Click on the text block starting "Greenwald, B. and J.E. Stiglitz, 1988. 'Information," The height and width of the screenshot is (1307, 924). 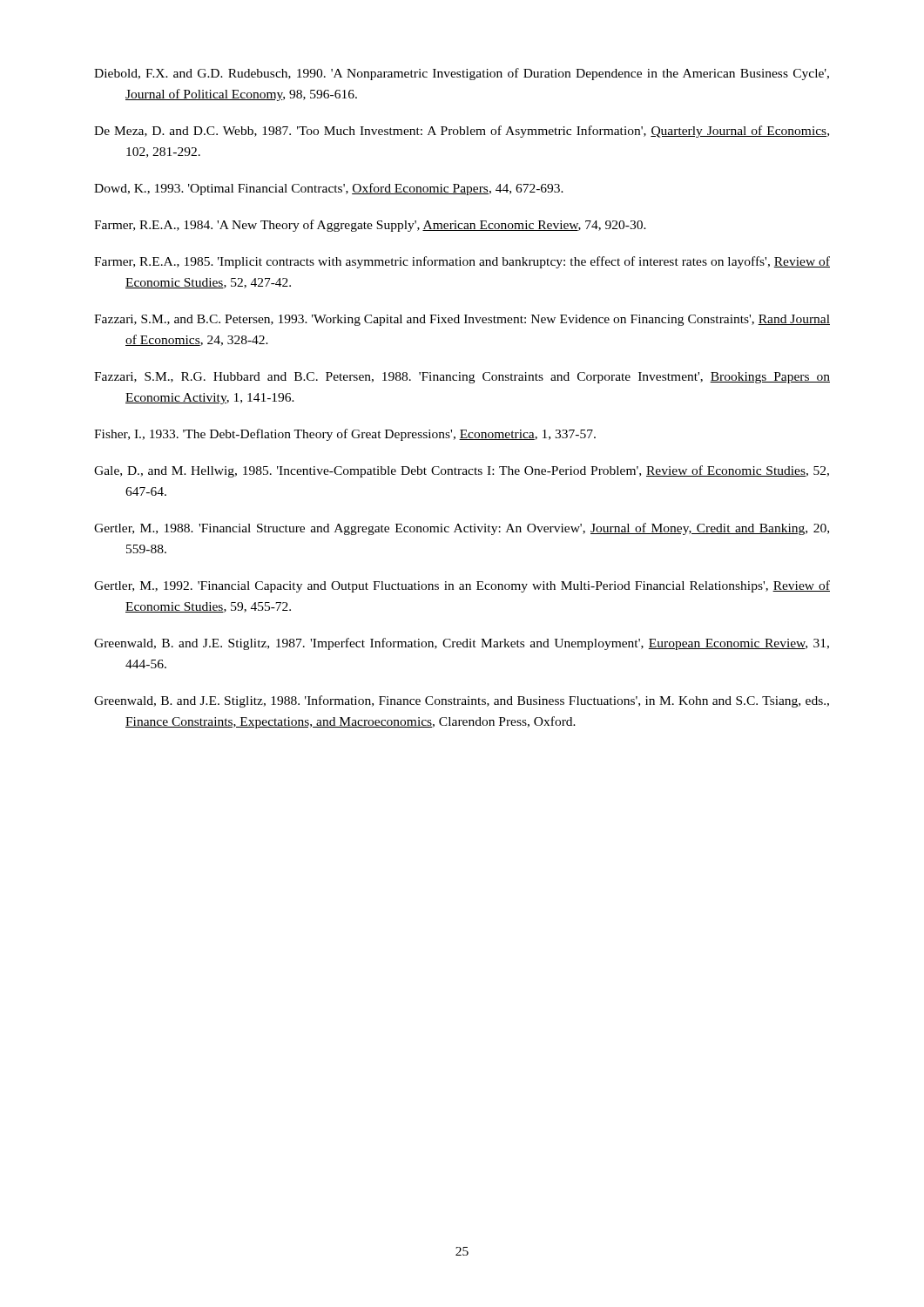click(462, 711)
